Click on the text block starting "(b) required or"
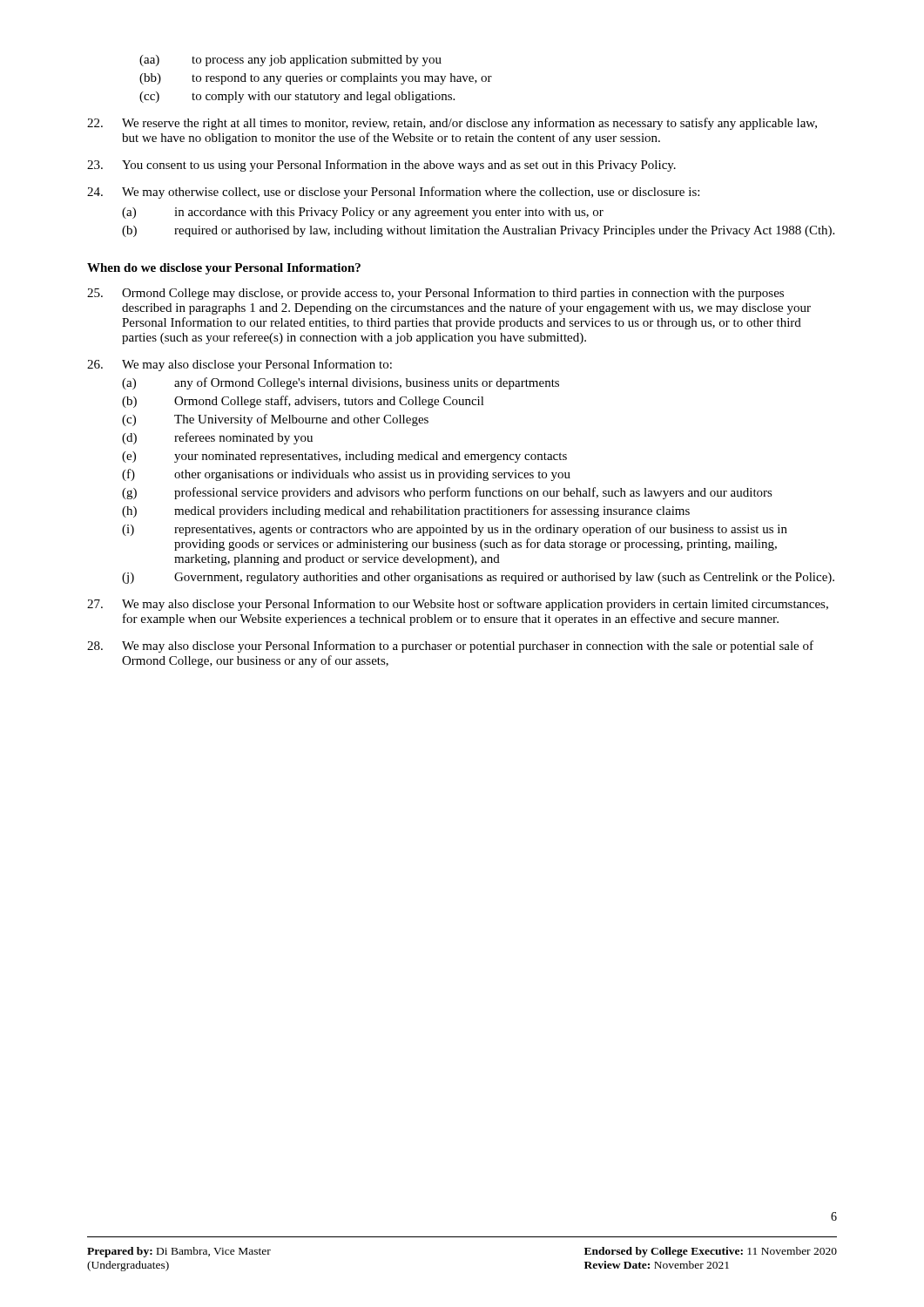Screen dimensions: 1307x924 479,230
